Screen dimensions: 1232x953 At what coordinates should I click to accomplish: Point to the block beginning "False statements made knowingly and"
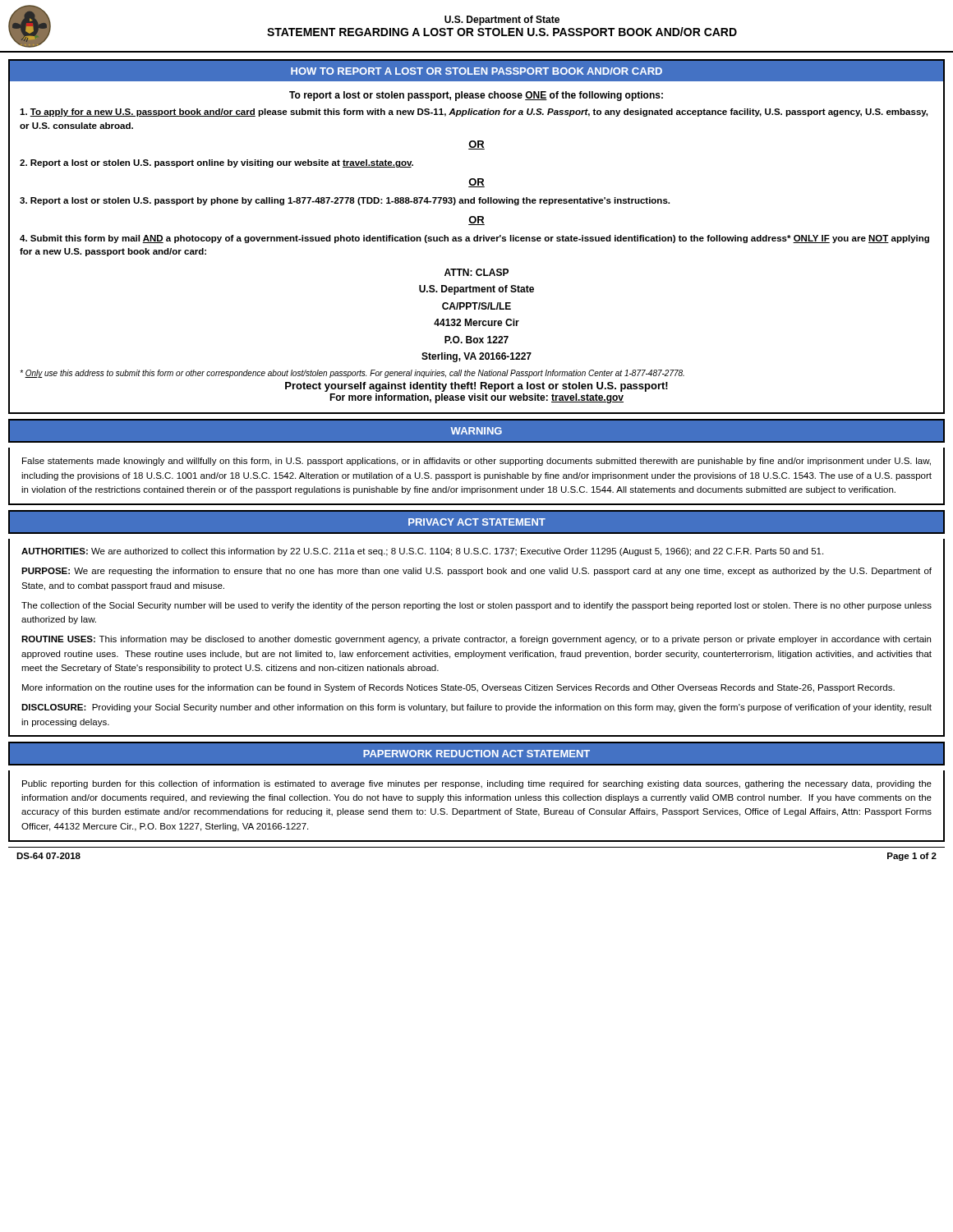pyautogui.click(x=476, y=476)
